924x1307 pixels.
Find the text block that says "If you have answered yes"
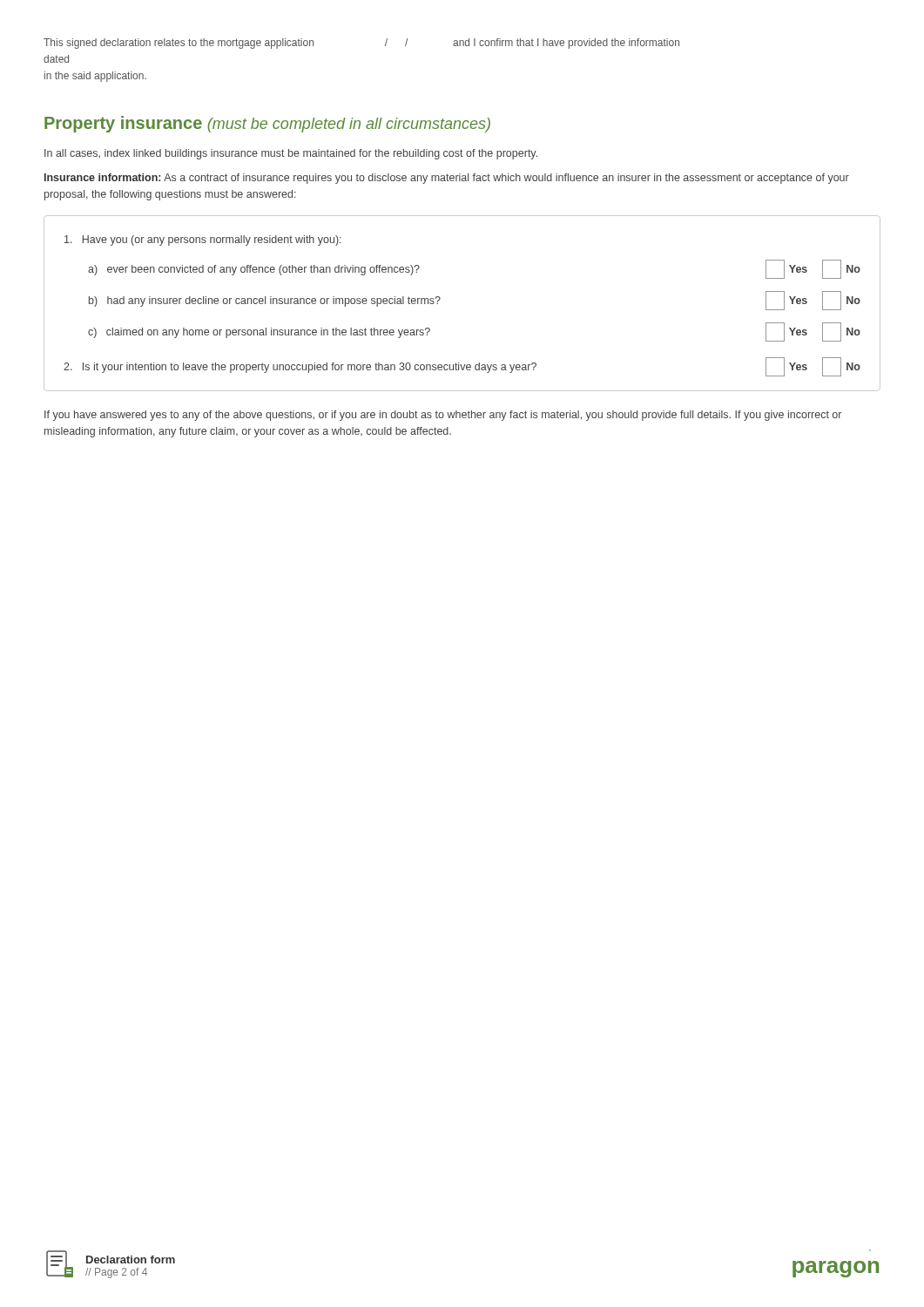pos(443,423)
